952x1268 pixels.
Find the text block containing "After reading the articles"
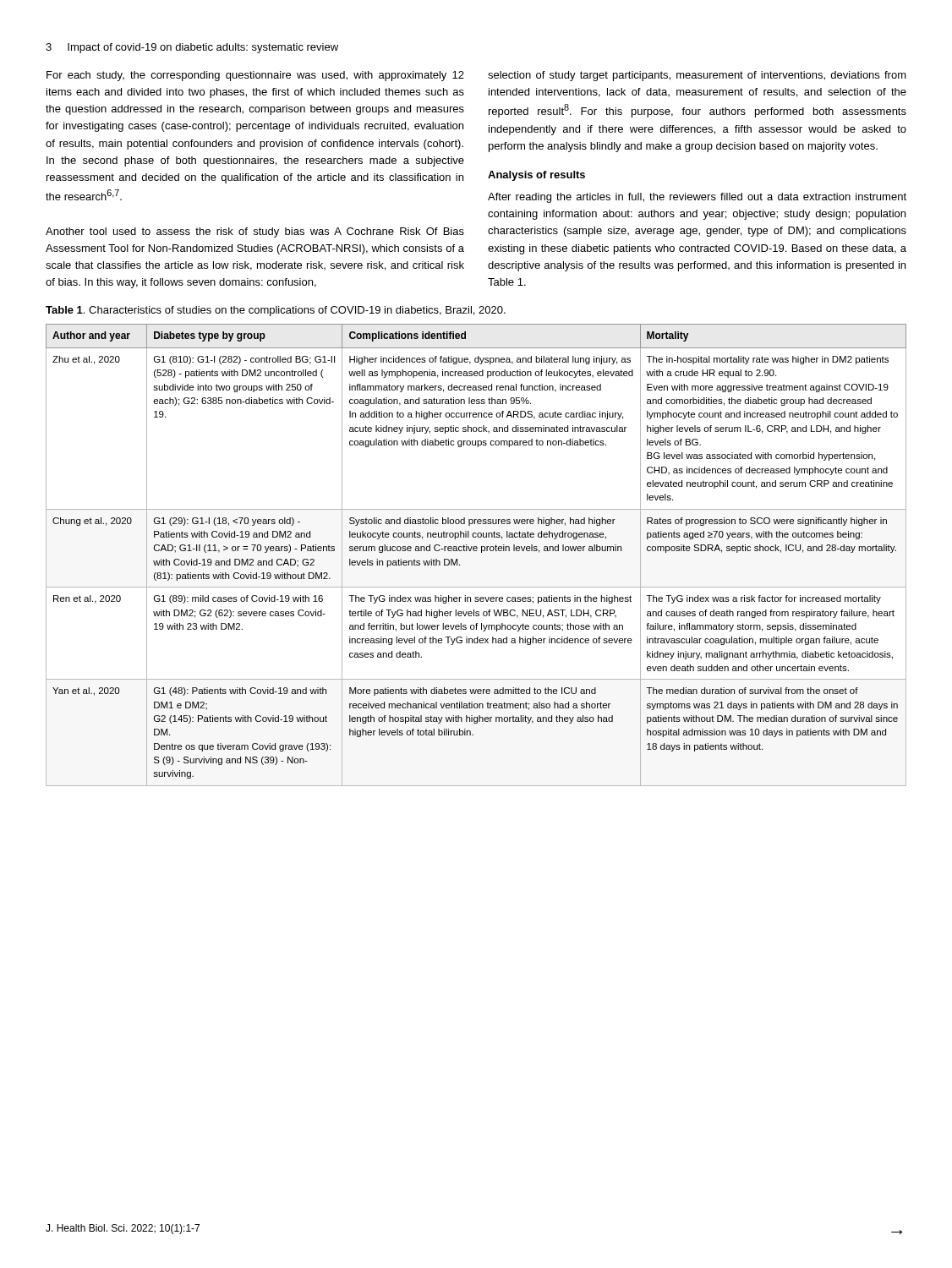click(x=697, y=239)
